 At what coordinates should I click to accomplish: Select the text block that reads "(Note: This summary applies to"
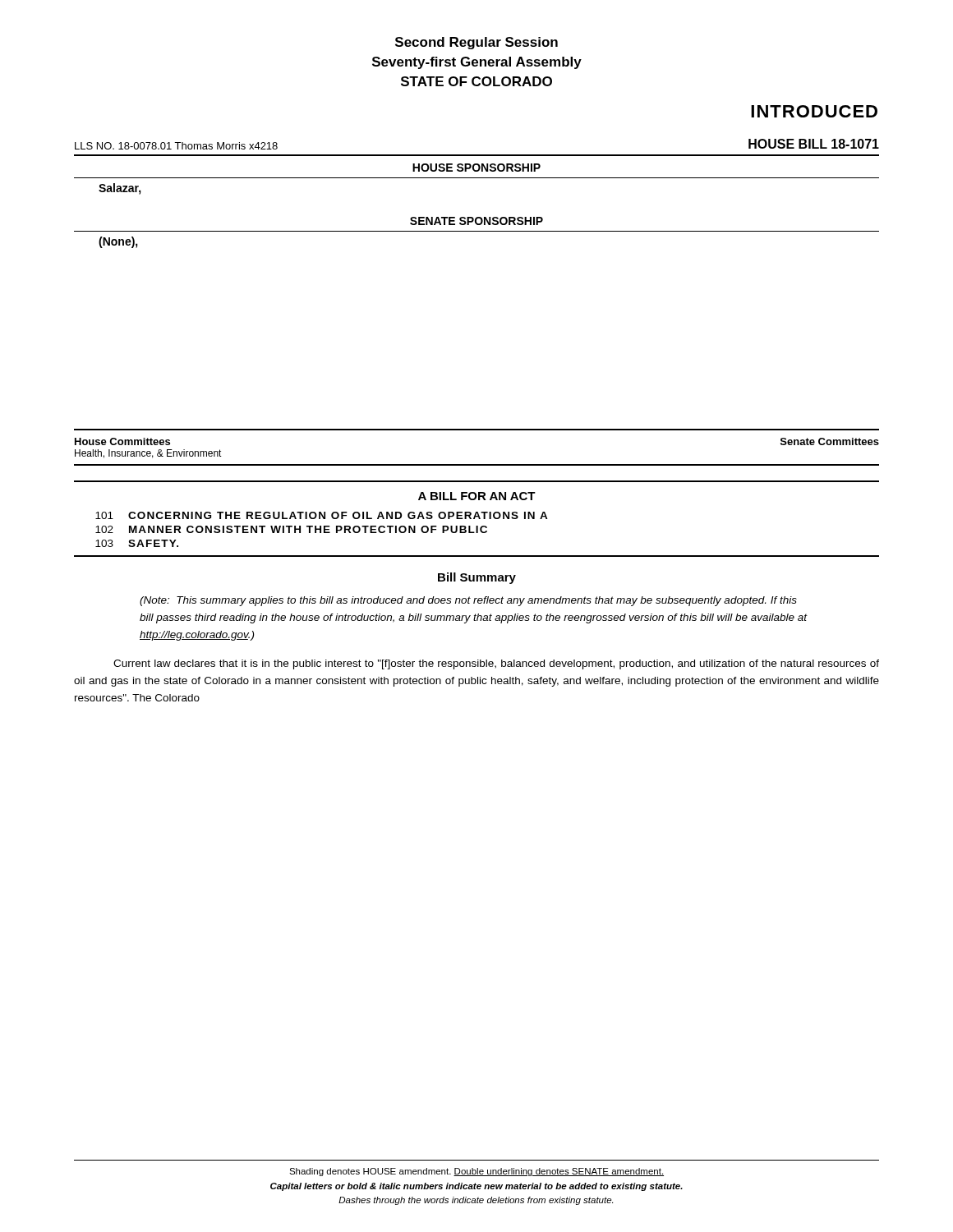(x=473, y=618)
